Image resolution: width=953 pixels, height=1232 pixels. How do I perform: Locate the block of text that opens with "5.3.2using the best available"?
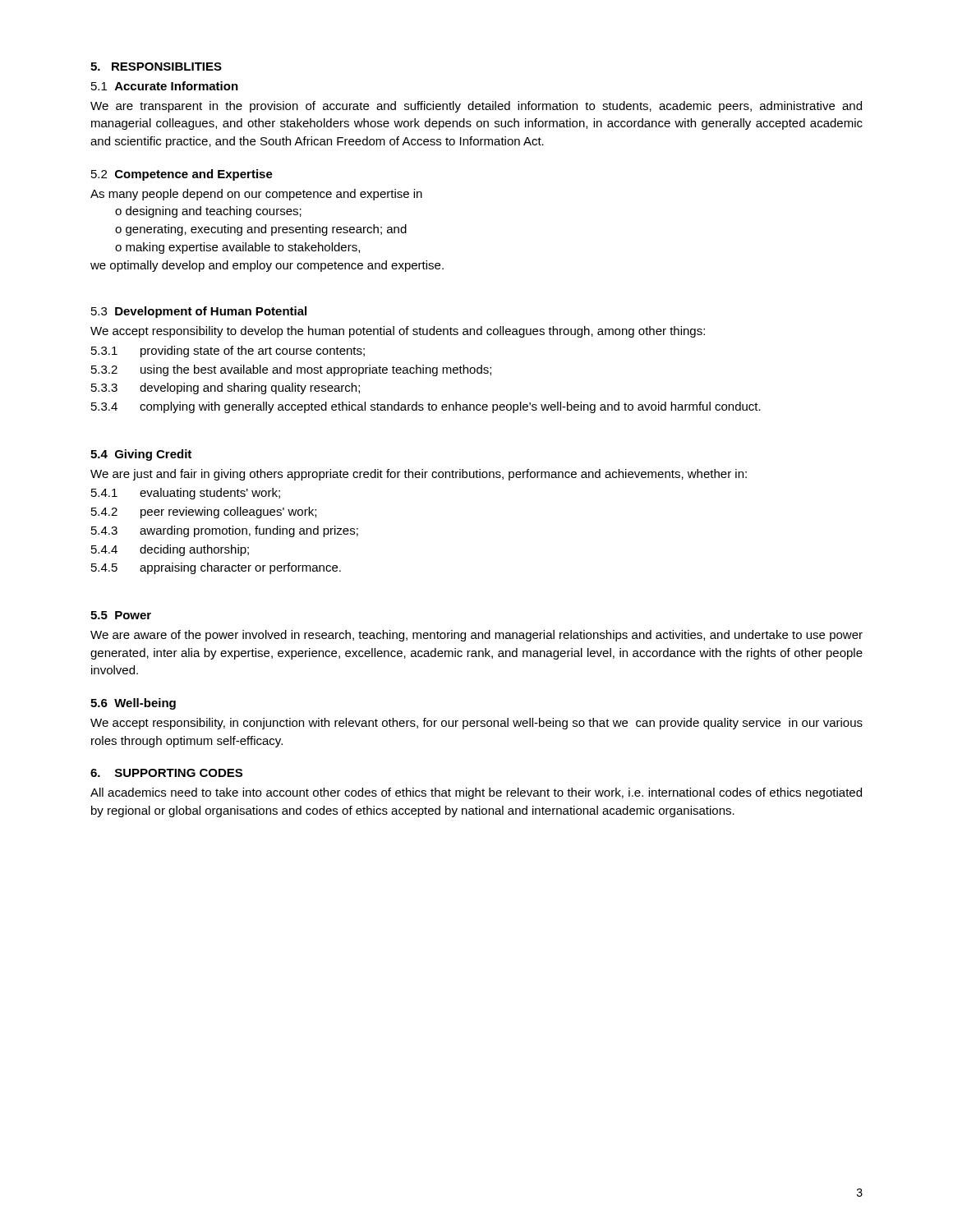tap(291, 369)
